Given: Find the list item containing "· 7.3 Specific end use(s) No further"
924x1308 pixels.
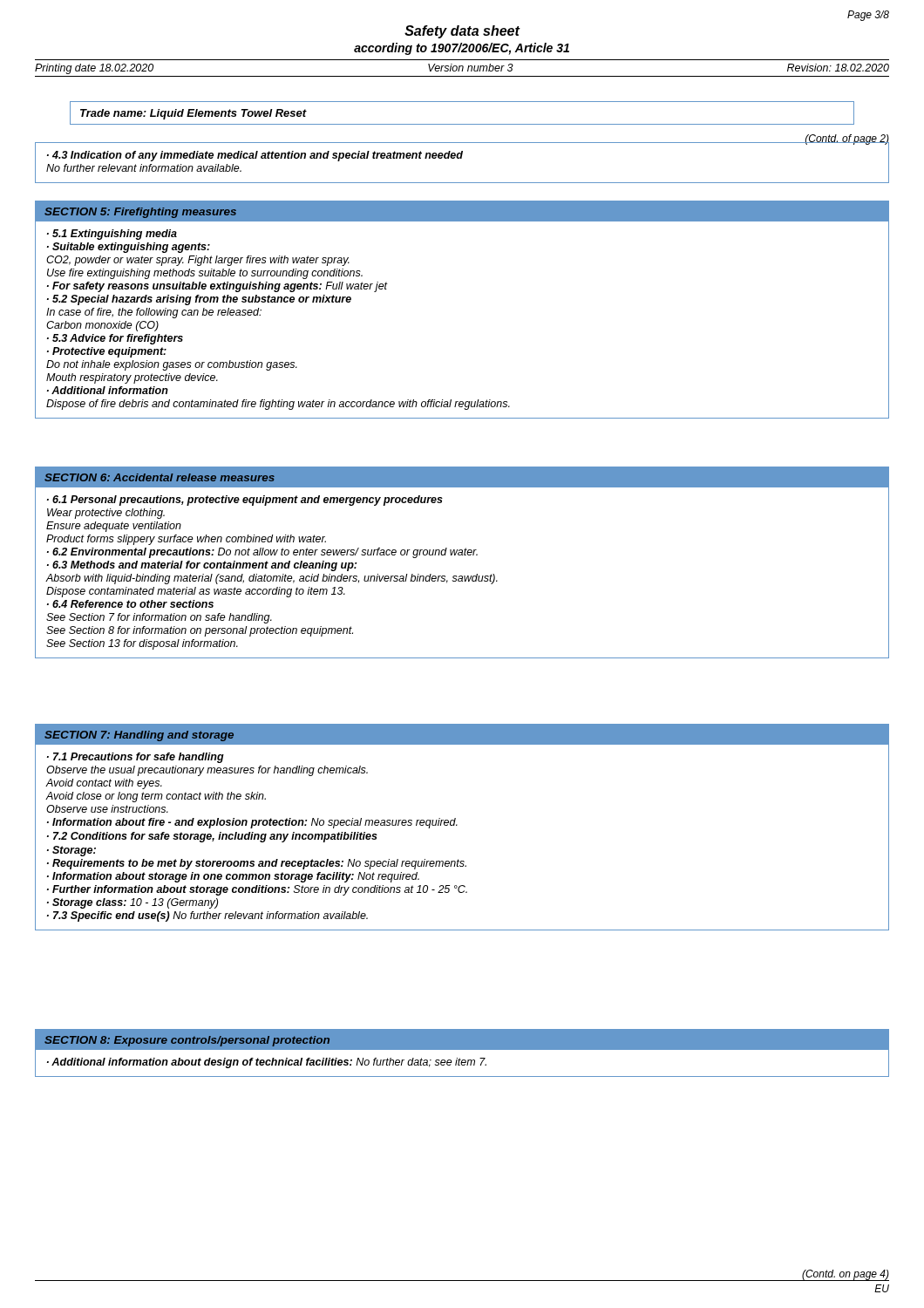Looking at the screenshot, I should (x=207, y=916).
